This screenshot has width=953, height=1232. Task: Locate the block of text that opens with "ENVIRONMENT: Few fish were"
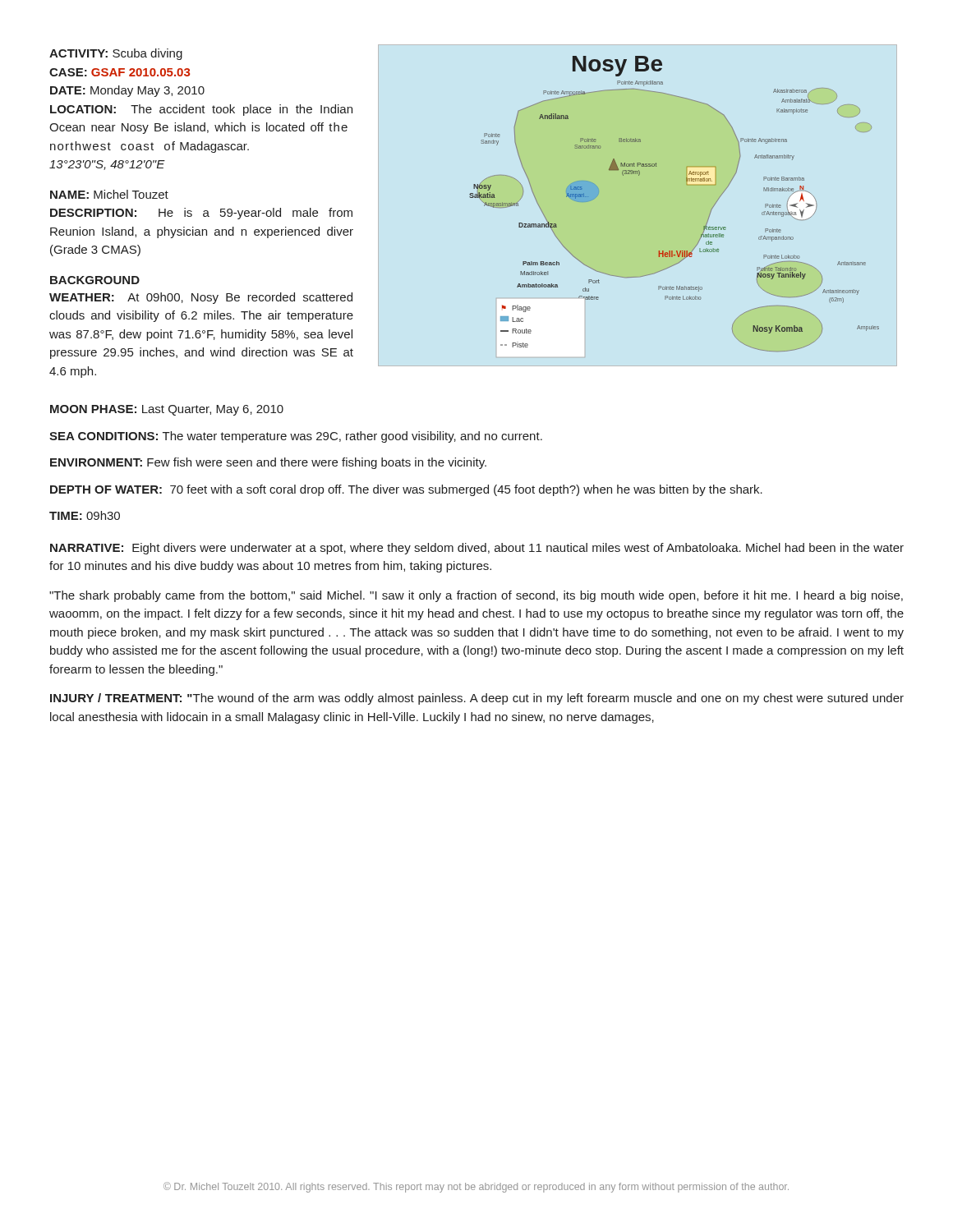(x=268, y=462)
